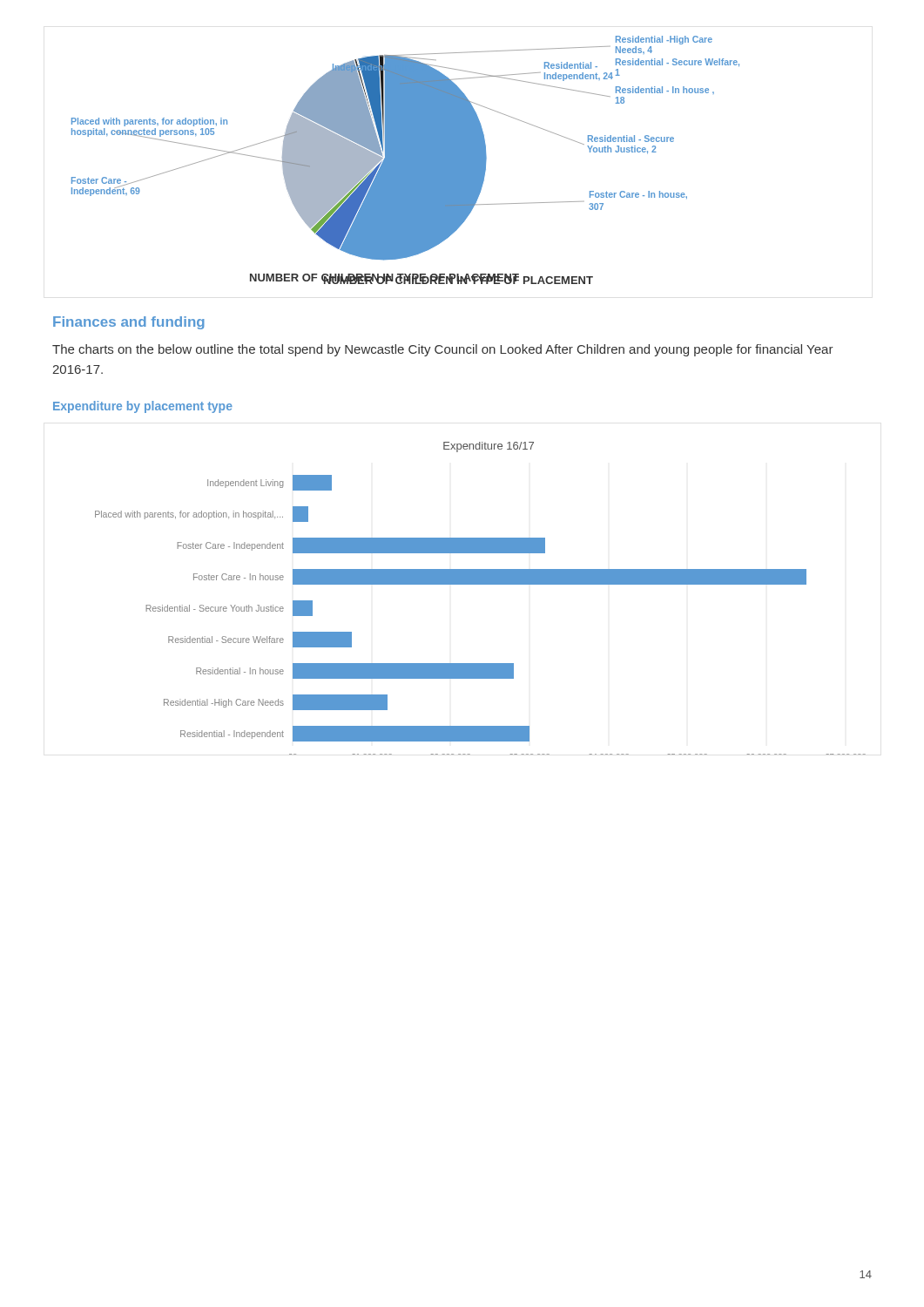
Task: Point to the block beginning "The charts on"
Action: [x=443, y=359]
